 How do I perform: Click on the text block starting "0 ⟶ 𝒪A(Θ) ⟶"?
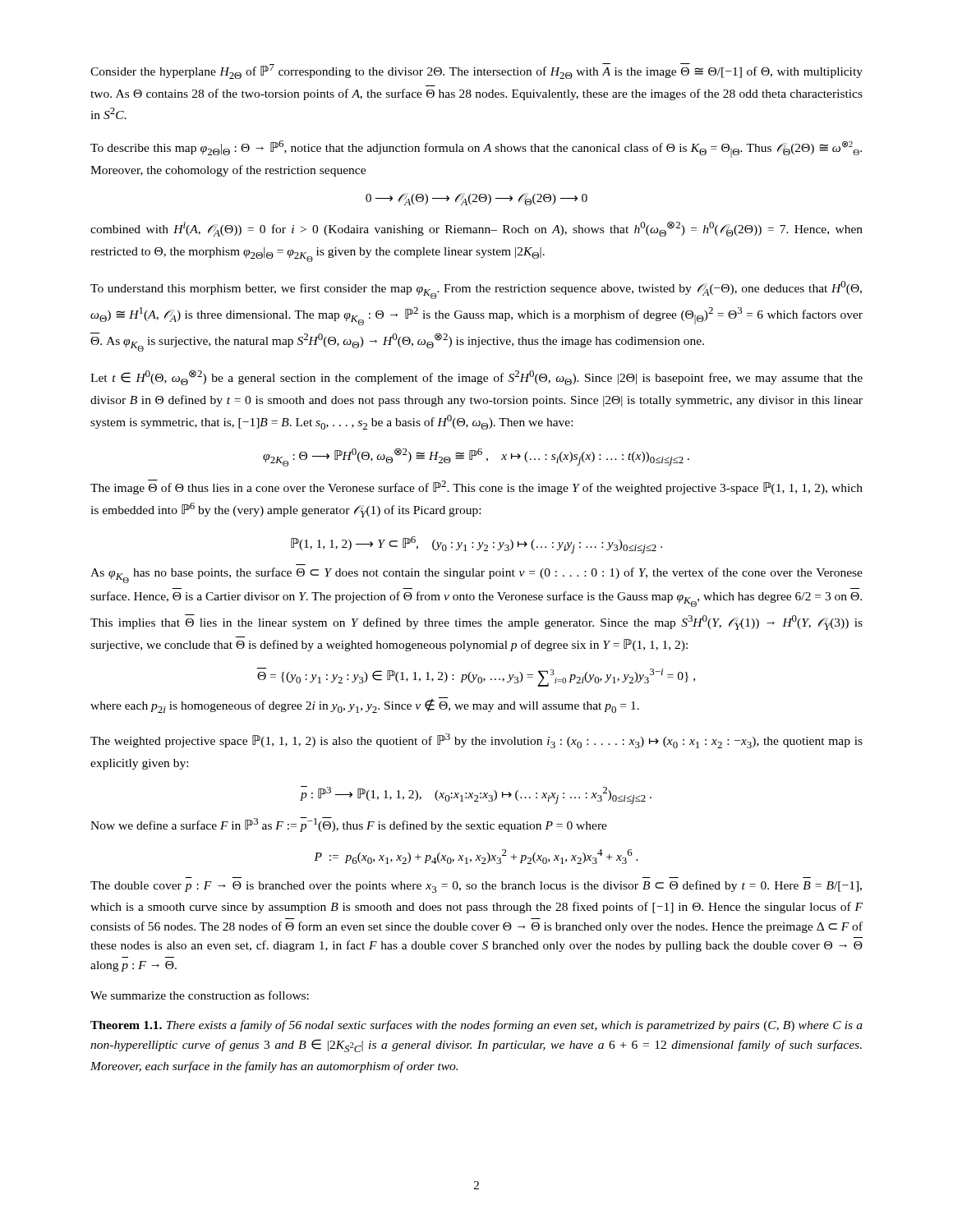pos(476,199)
